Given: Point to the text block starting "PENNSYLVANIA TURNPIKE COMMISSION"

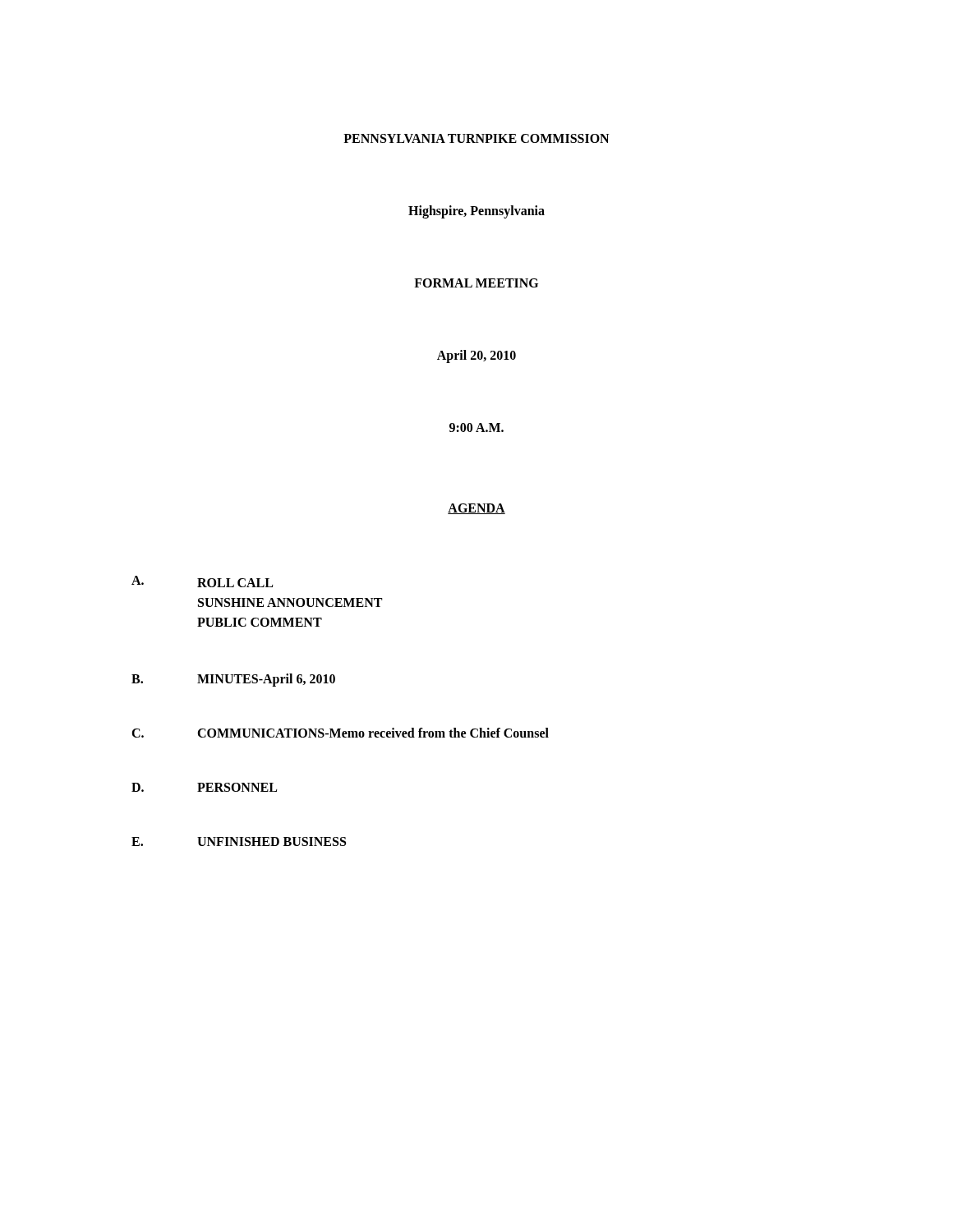Looking at the screenshot, I should [x=476, y=138].
